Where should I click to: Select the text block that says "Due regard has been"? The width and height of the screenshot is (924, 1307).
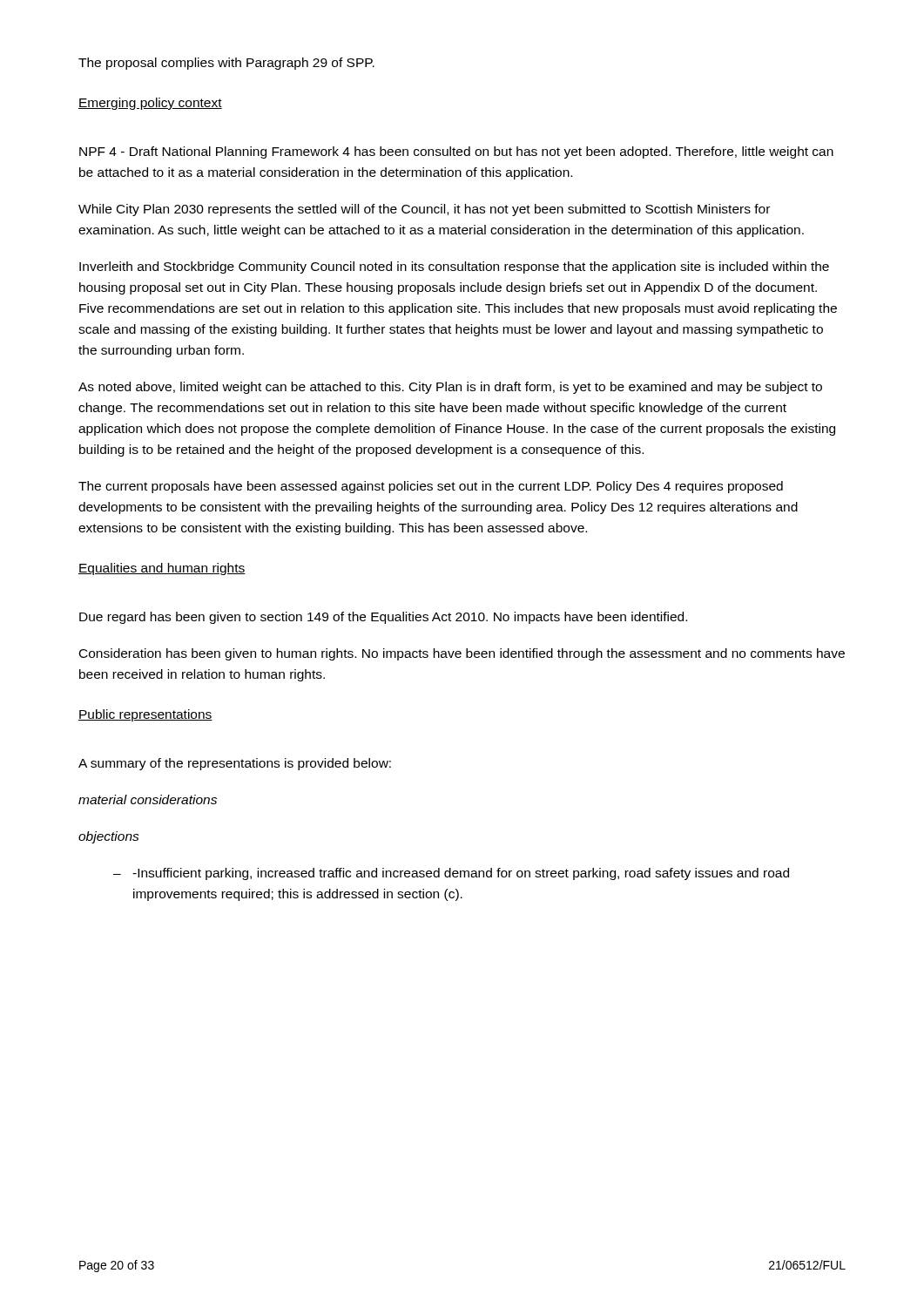tap(383, 617)
